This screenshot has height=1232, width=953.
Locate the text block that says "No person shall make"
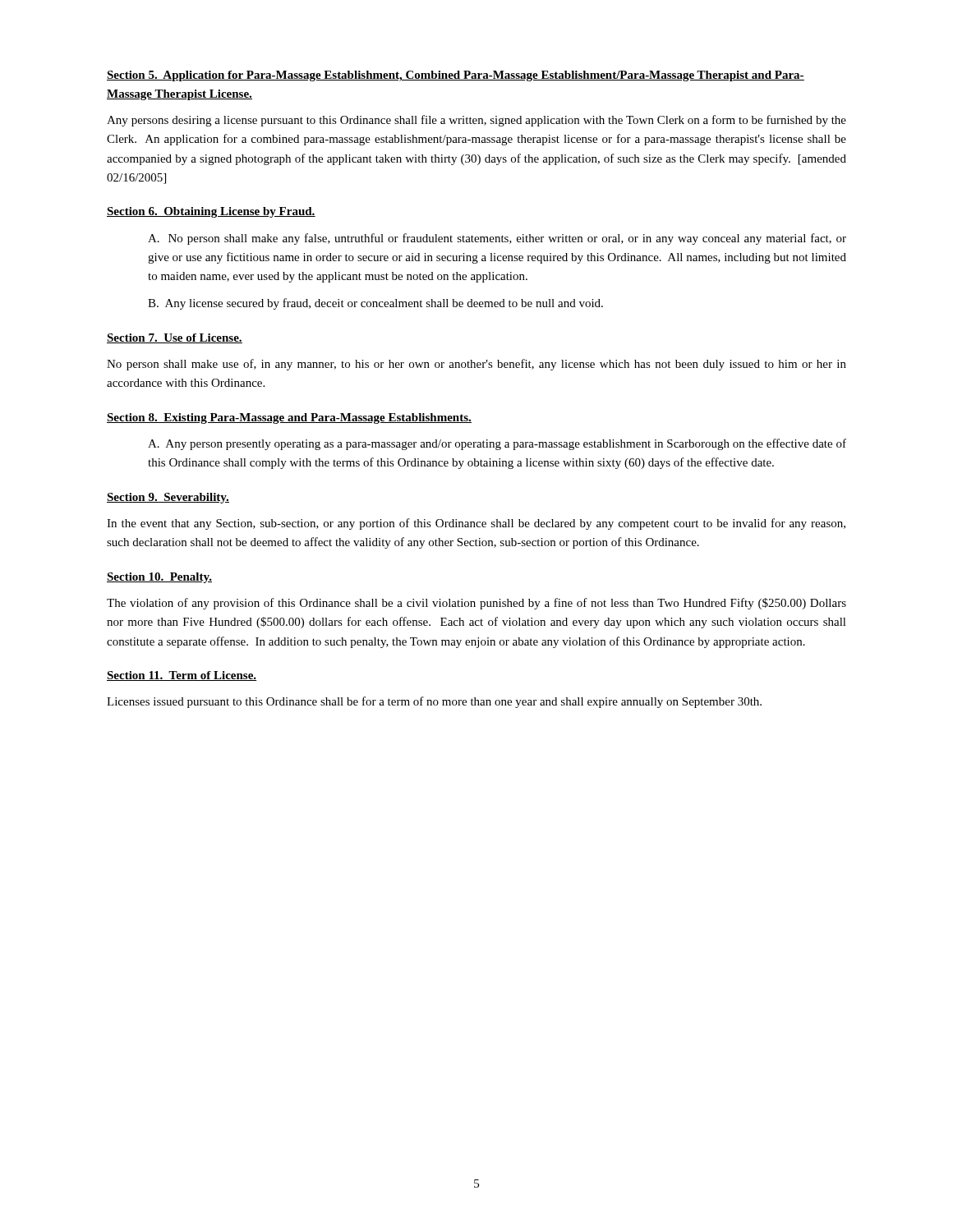[476, 373]
